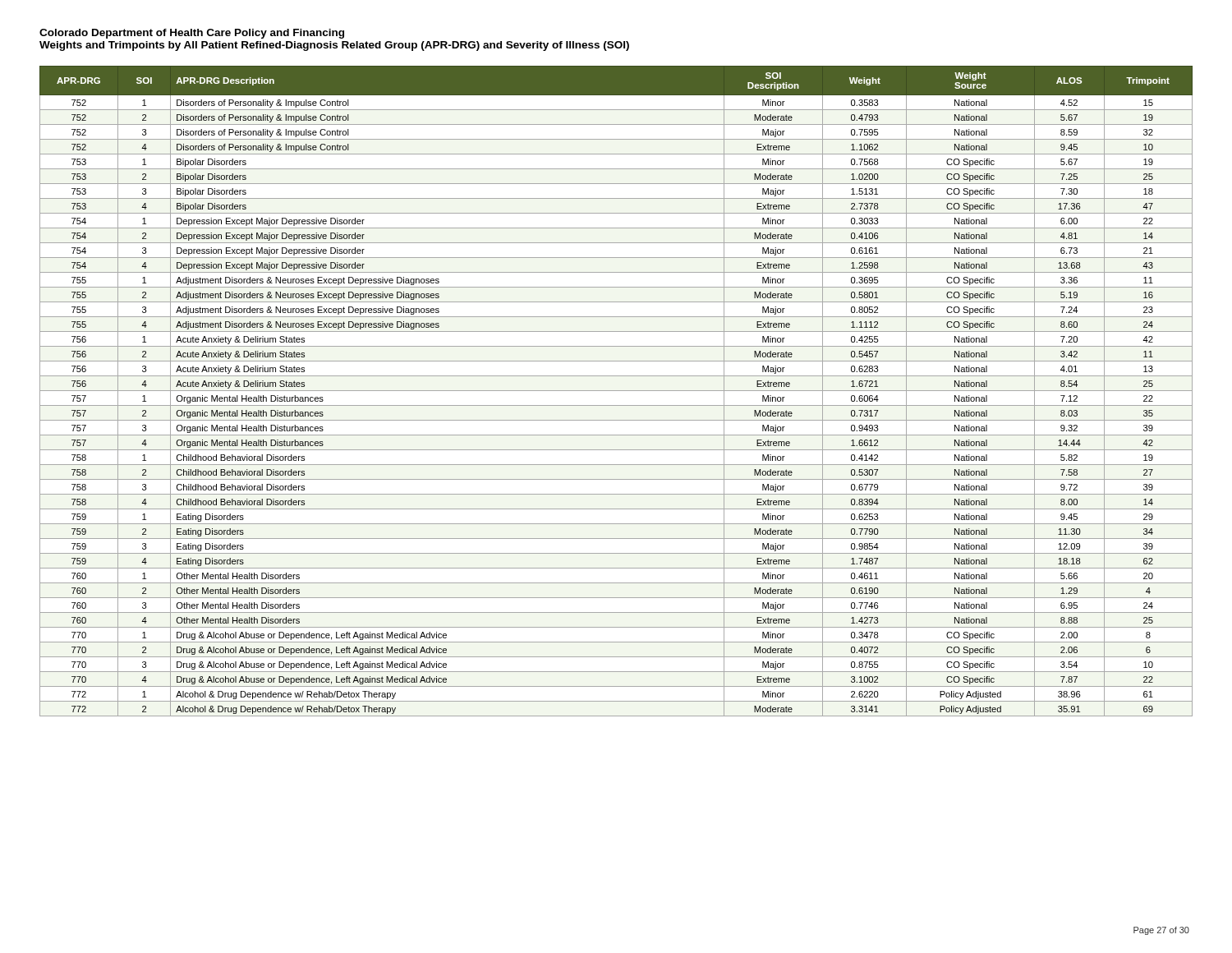Select the table that reads "CO Specific"
1232x953 pixels.
616,391
